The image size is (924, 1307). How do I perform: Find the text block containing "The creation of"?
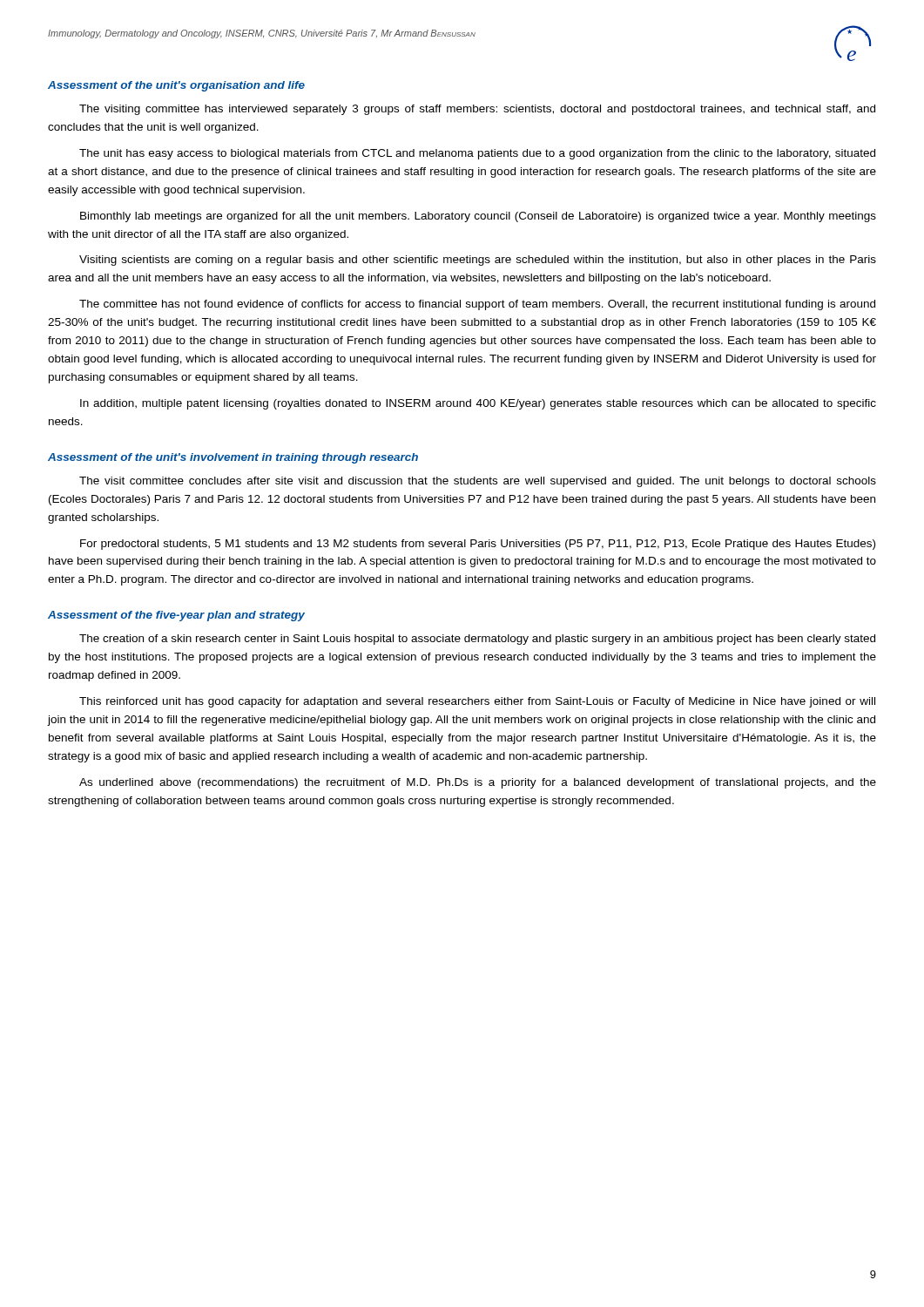pyautogui.click(x=462, y=657)
